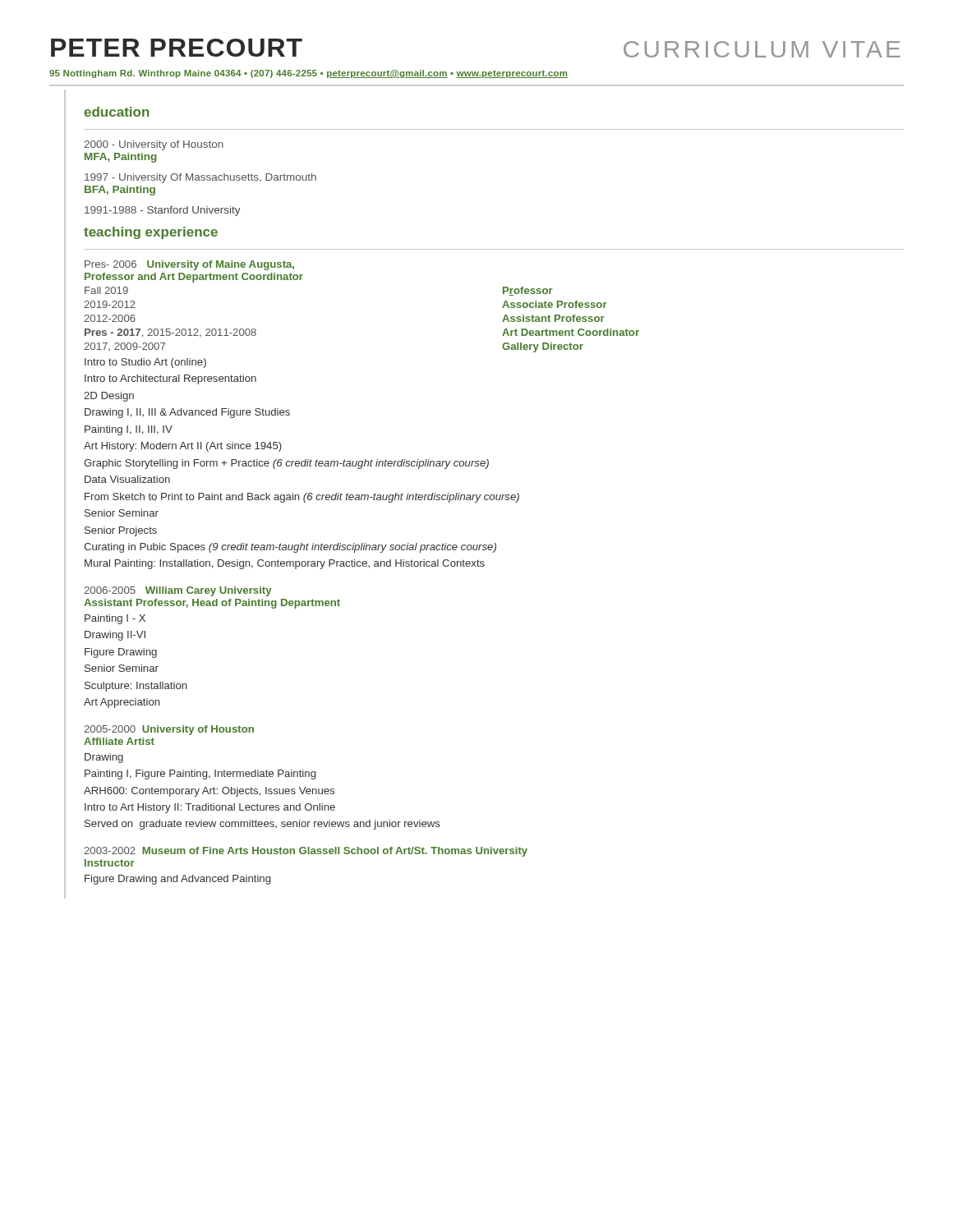Find the element starting "Pres- 2006 University of Maine Augusta, Professor and"
953x1232 pixels.
[x=189, y=265]
